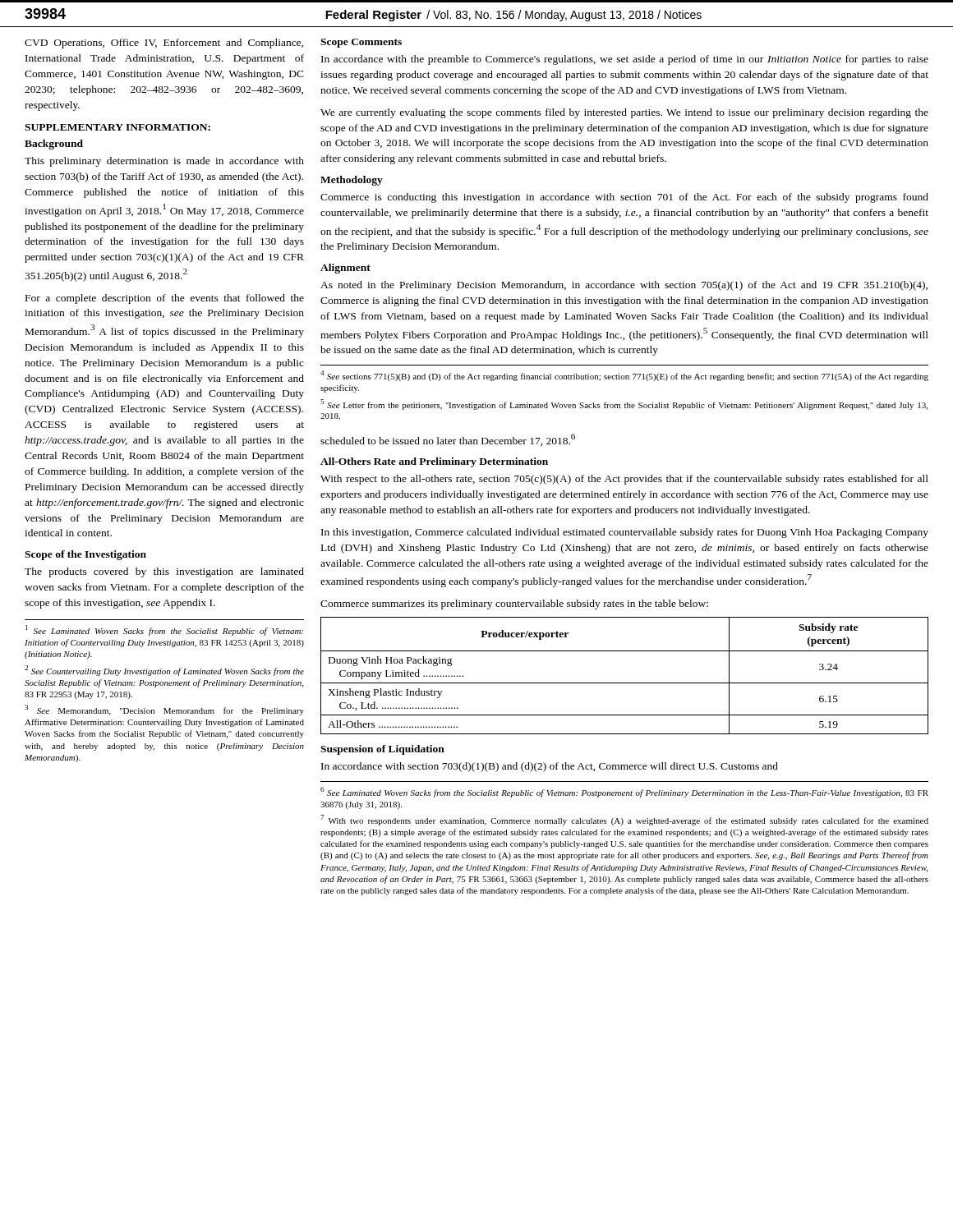
Task: Locate the block of text that opens with "4 See sections 771(5)(B) and"
Action: pyautogui.click(x=624, y=381)
